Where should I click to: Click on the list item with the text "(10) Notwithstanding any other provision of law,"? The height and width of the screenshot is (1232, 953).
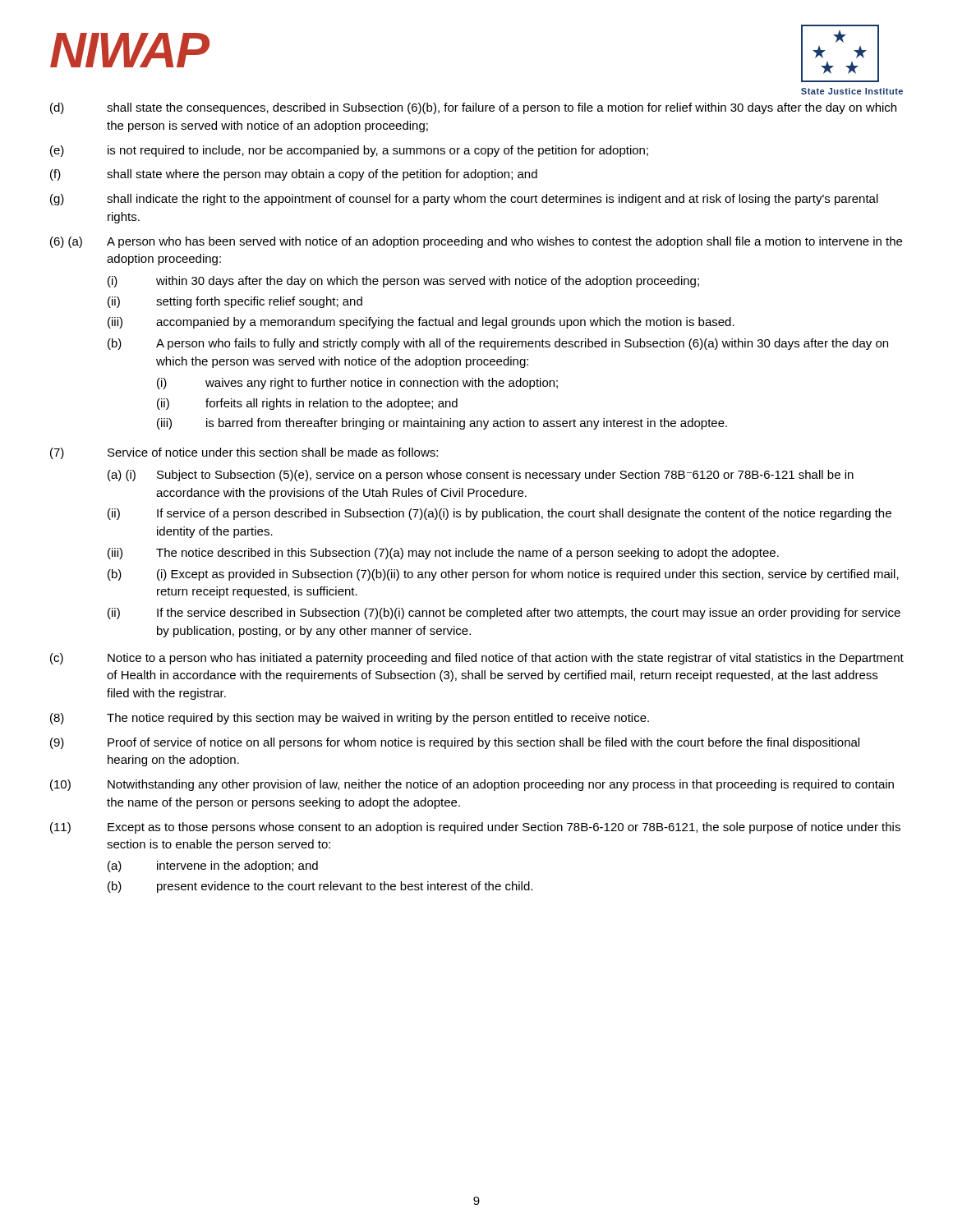[476, 793]
